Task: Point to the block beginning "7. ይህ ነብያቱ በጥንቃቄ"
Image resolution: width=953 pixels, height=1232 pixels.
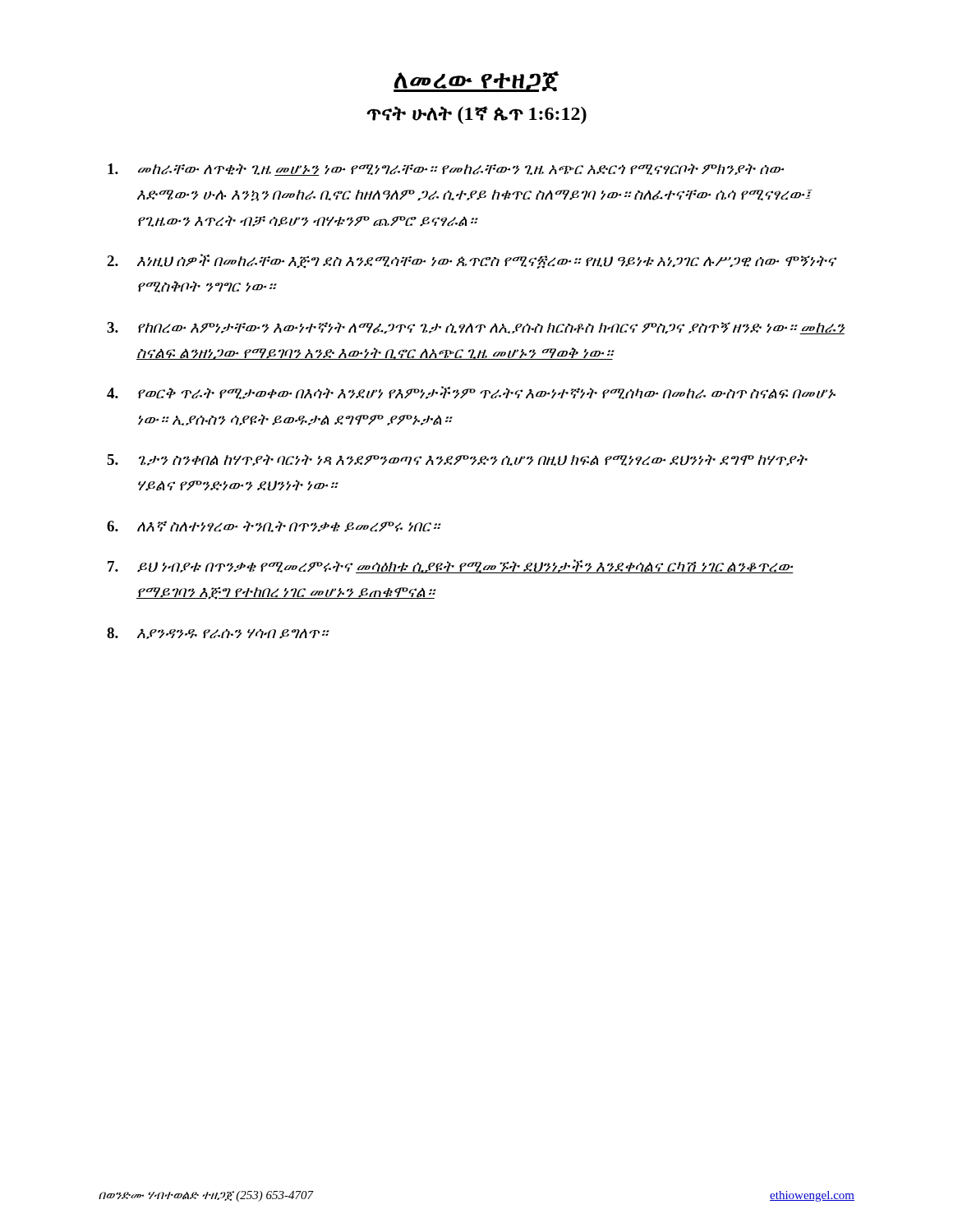Action: tap(476, 579)
